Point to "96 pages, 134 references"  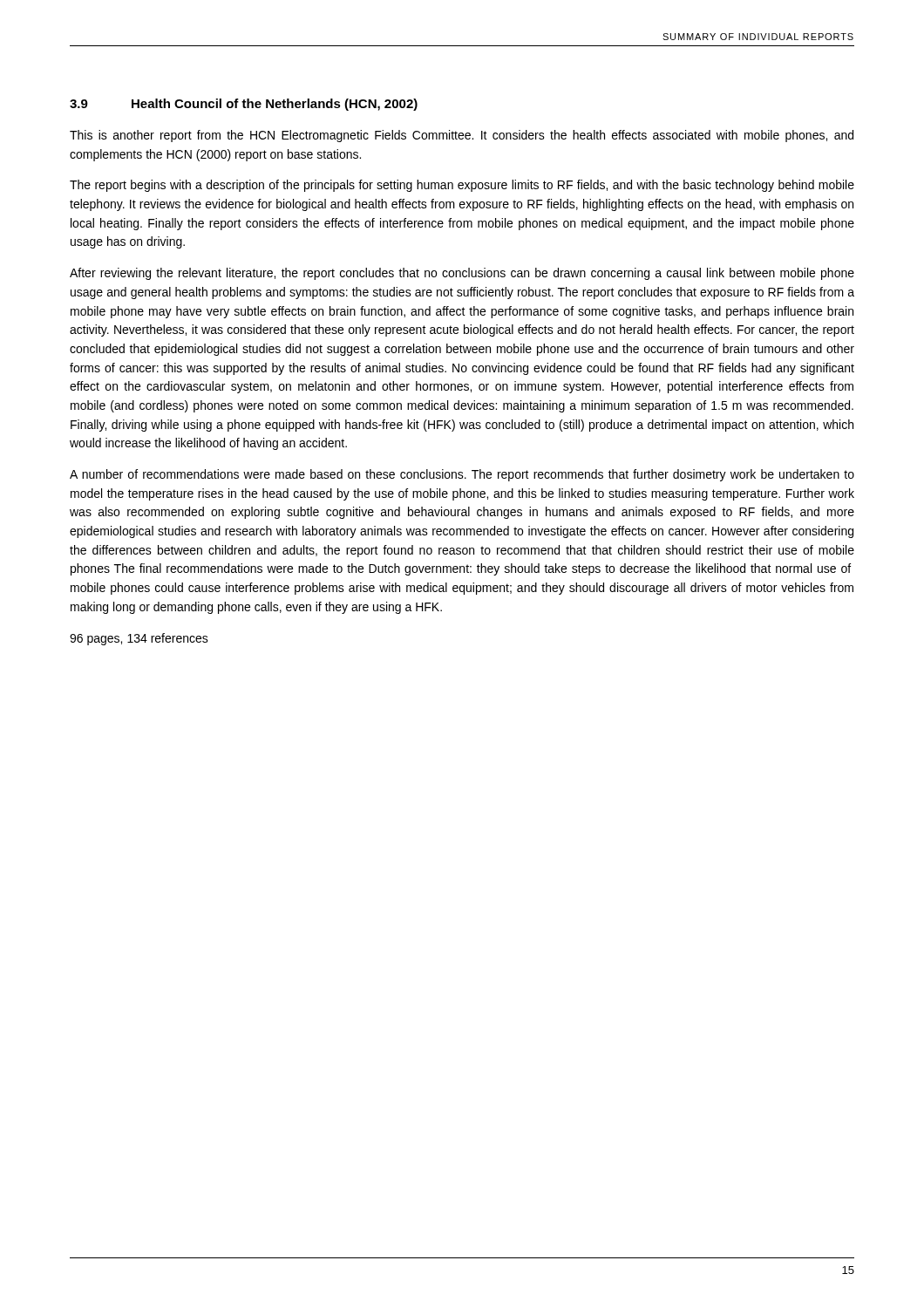(x=139, y=638)
